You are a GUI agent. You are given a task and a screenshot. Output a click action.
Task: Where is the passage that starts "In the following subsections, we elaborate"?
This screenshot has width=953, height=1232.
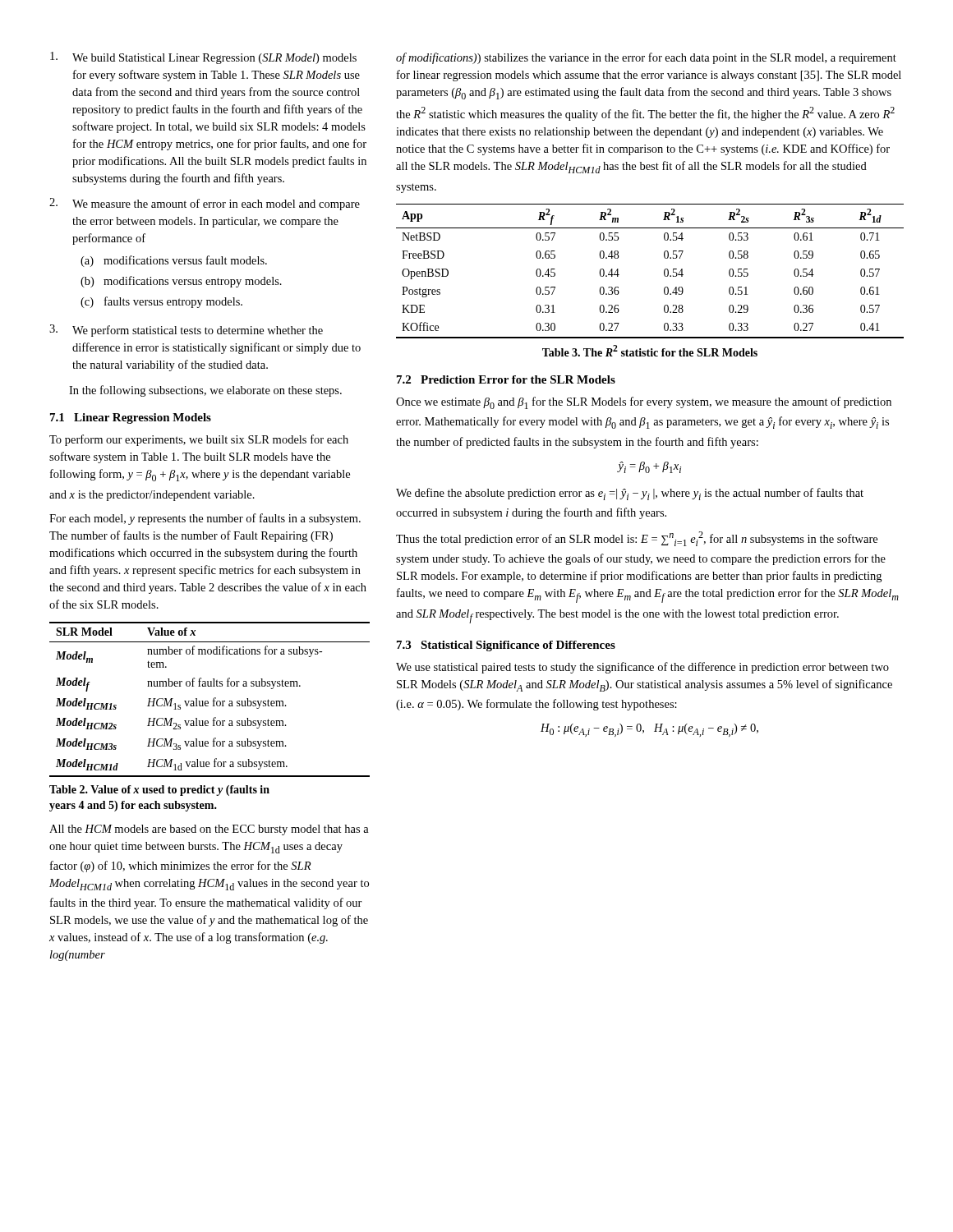tap(206, 390)
